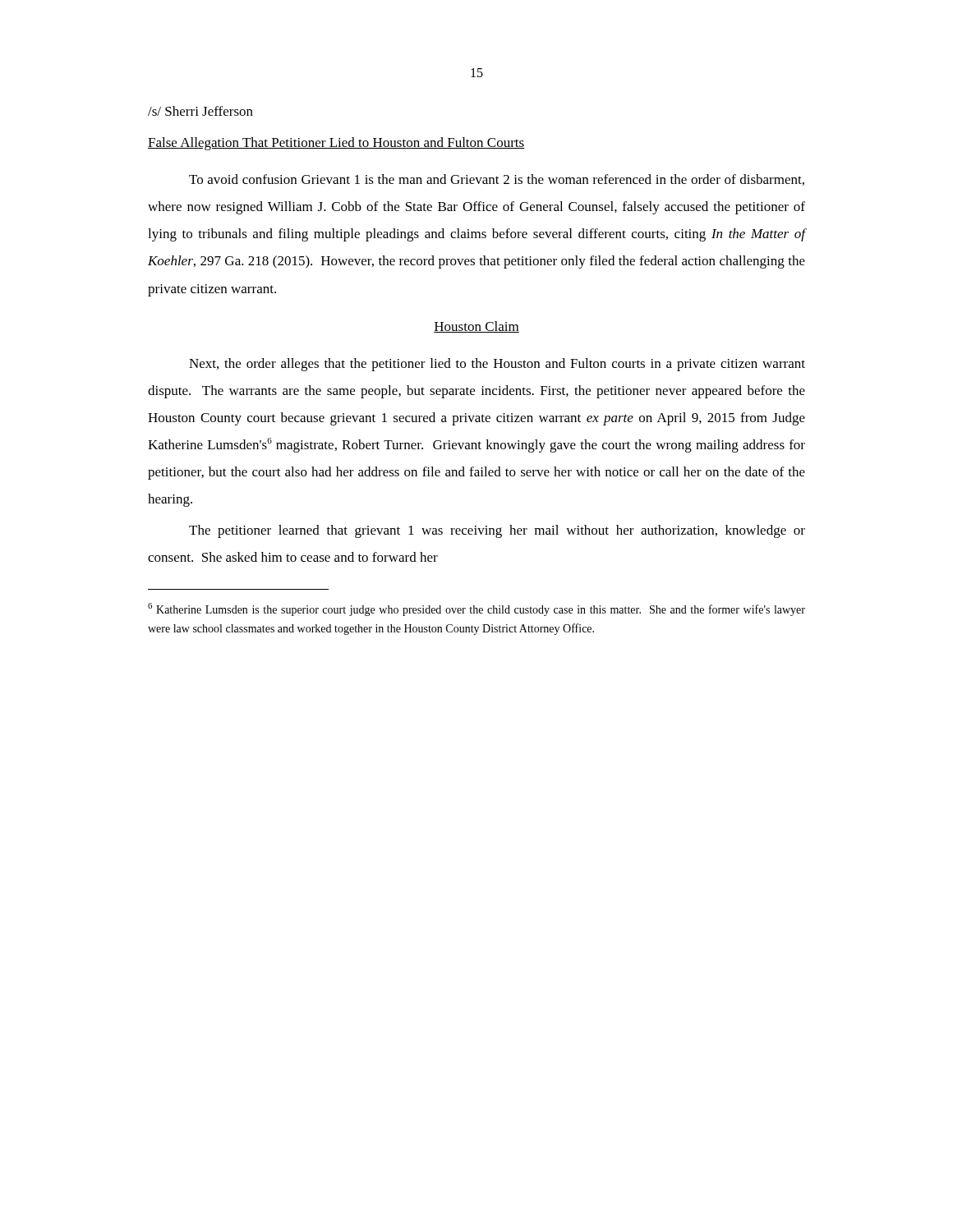Find the passage starting "/s/ Sherri Jefferson"
This screenshot has width=953, height=1232.
(201, 111)
